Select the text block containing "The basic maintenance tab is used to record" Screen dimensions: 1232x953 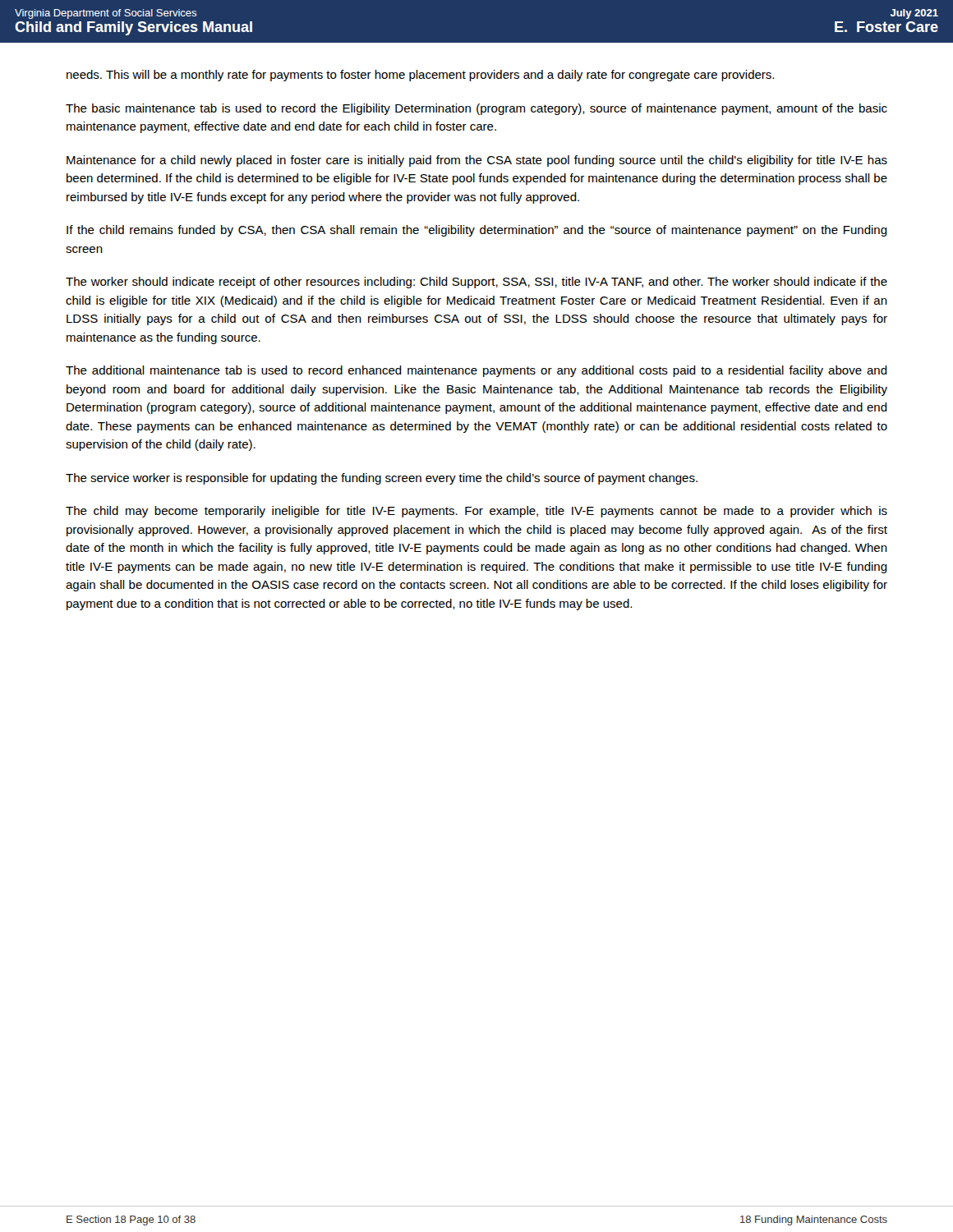pyautogui.click(x=476, y=117)
